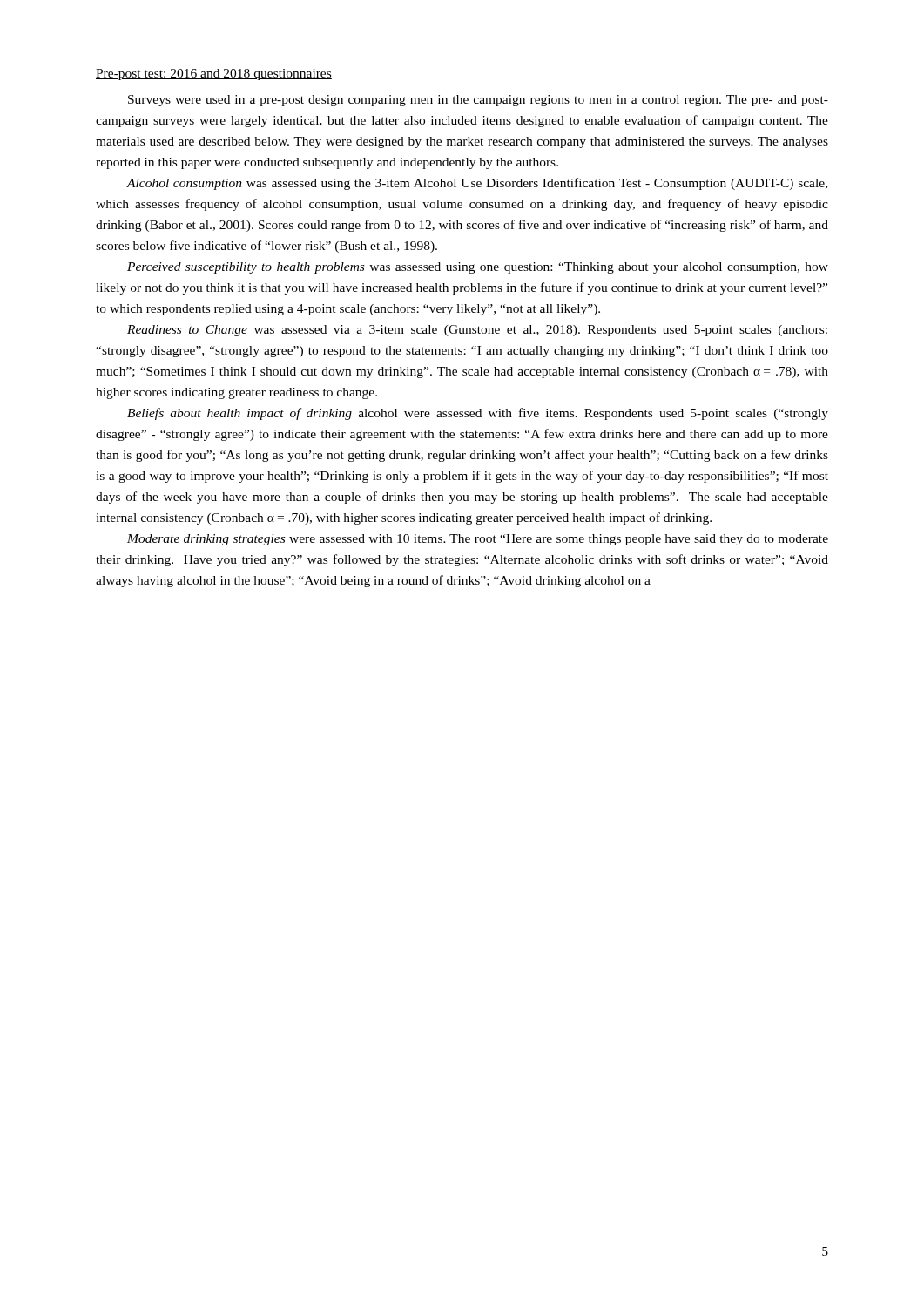Select the section header with the text "Pre-post test: 2016 and 2018 questionnaires"

tap(214, 73)
